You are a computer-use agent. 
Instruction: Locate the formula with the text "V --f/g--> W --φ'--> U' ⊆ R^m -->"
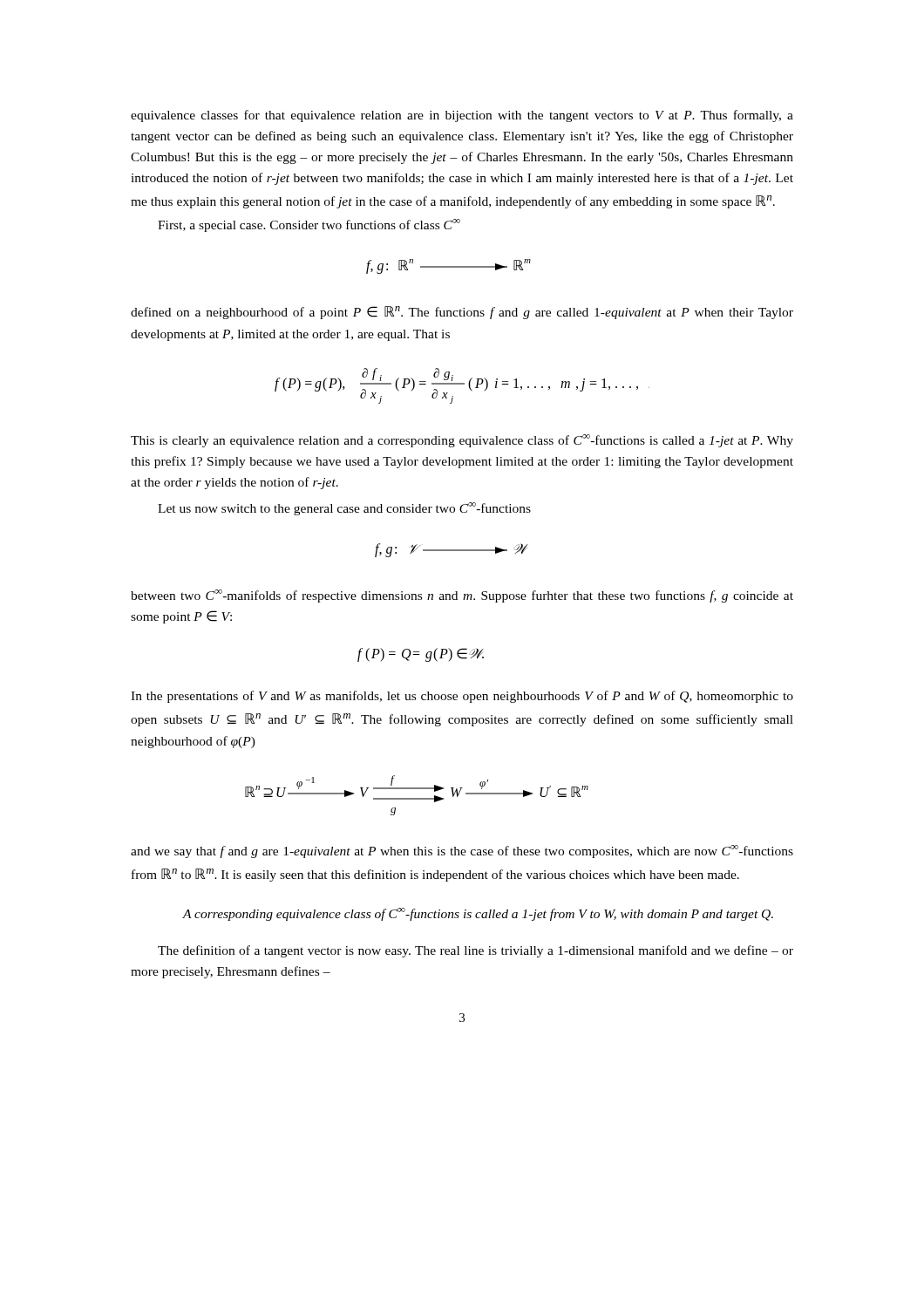click(462, 791)
